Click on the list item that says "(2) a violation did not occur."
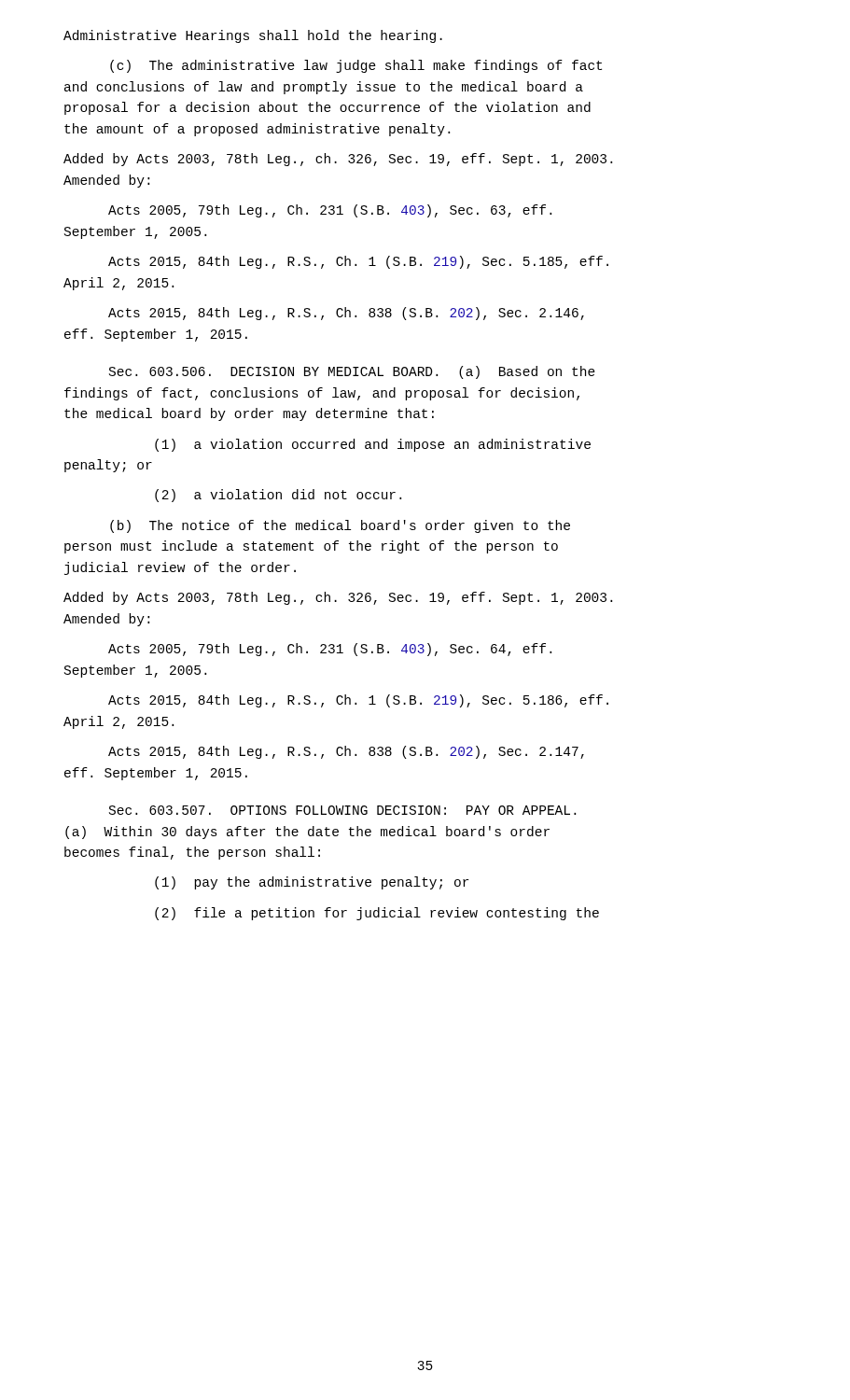This screenshot has width=850, height=1400. click(x=278, y=496)
